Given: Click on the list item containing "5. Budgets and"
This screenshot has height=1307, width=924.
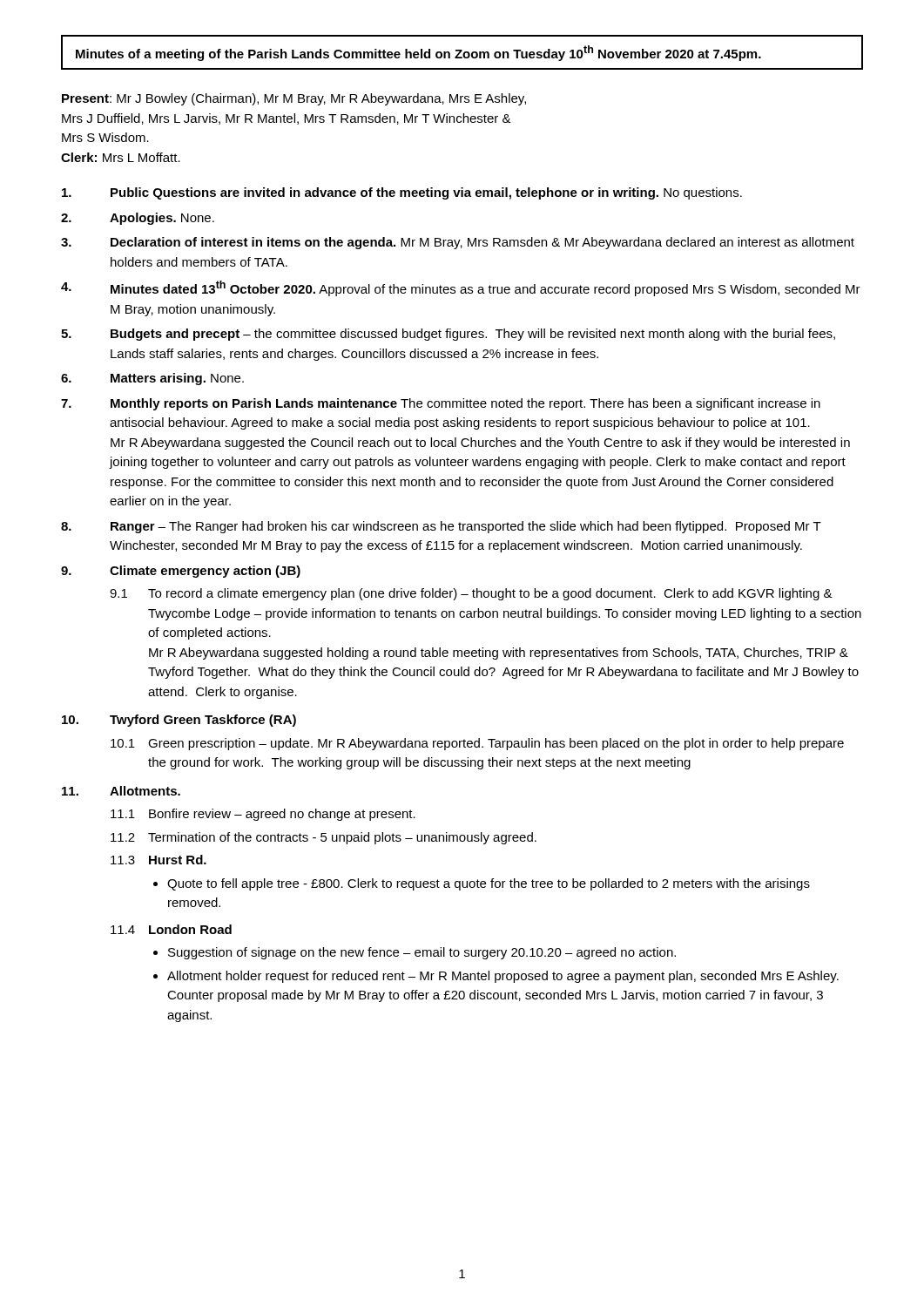Looking at the screenshot, I should [462, 344].
